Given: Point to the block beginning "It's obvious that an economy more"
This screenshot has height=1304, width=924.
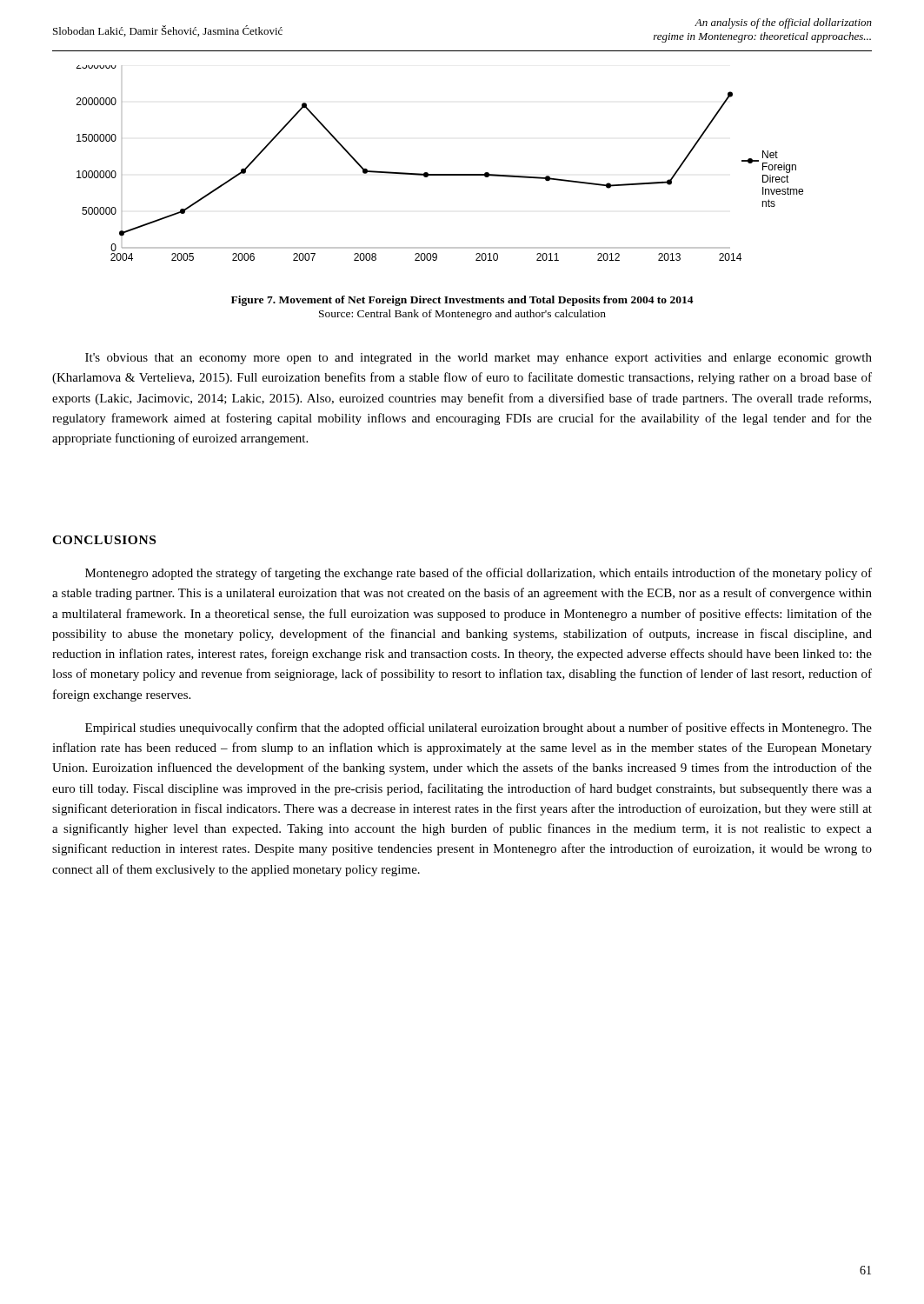Looking at the screenshot, I should pos(462,398).
